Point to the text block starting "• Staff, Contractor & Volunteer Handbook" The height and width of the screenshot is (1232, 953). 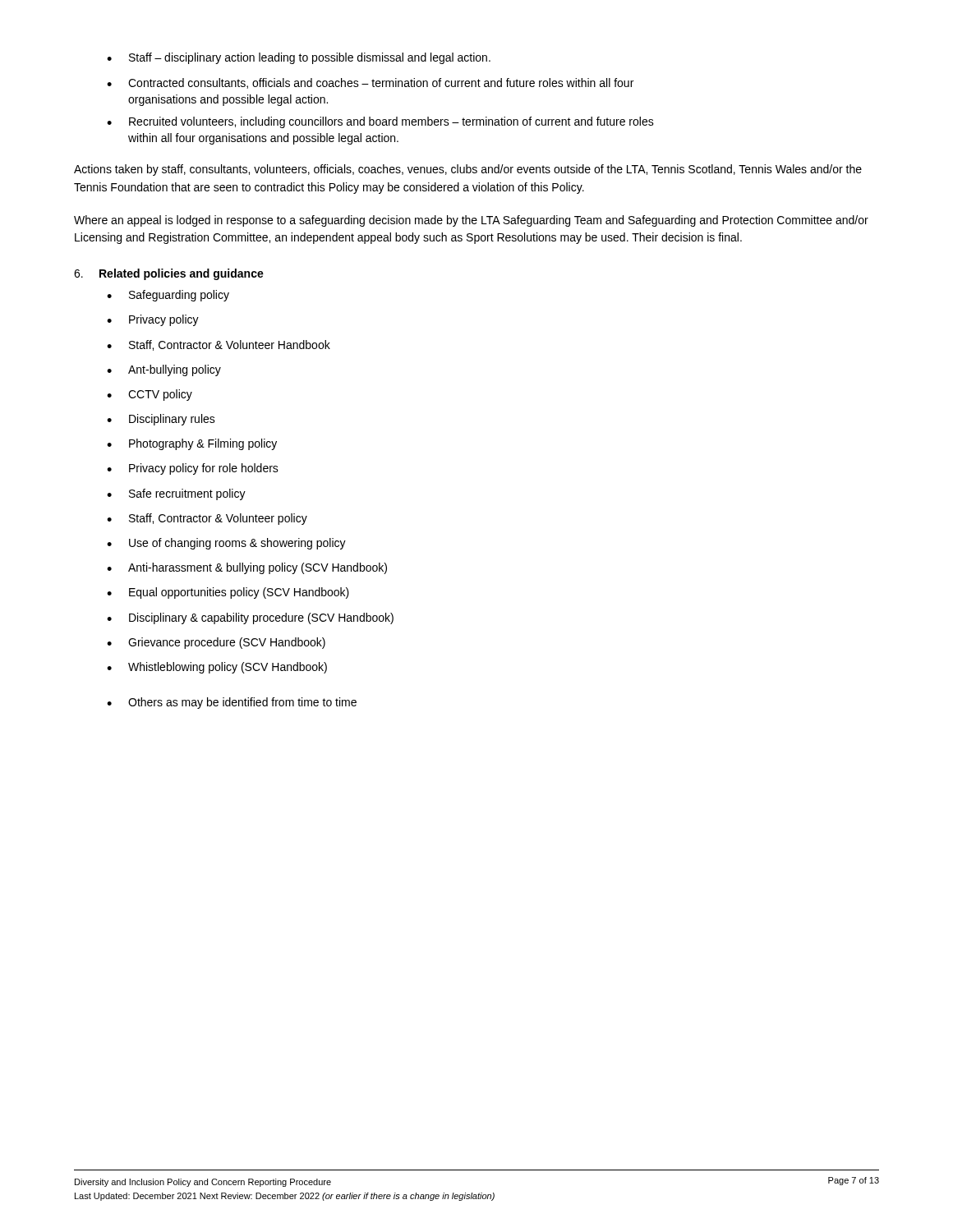click(x=218, y=347)
